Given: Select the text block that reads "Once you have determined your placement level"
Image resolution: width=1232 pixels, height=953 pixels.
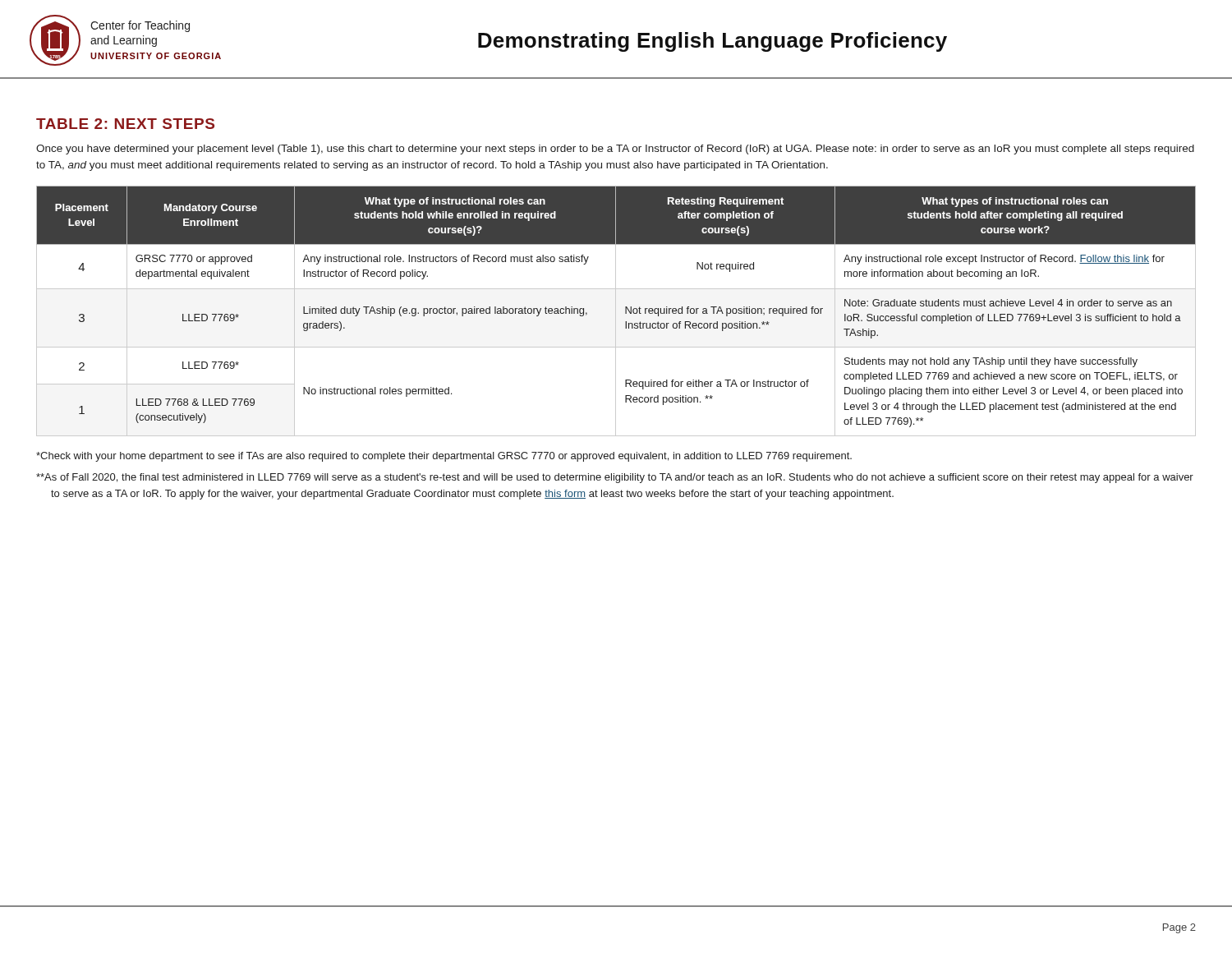Looking at the screenshot, I should 615,157.
